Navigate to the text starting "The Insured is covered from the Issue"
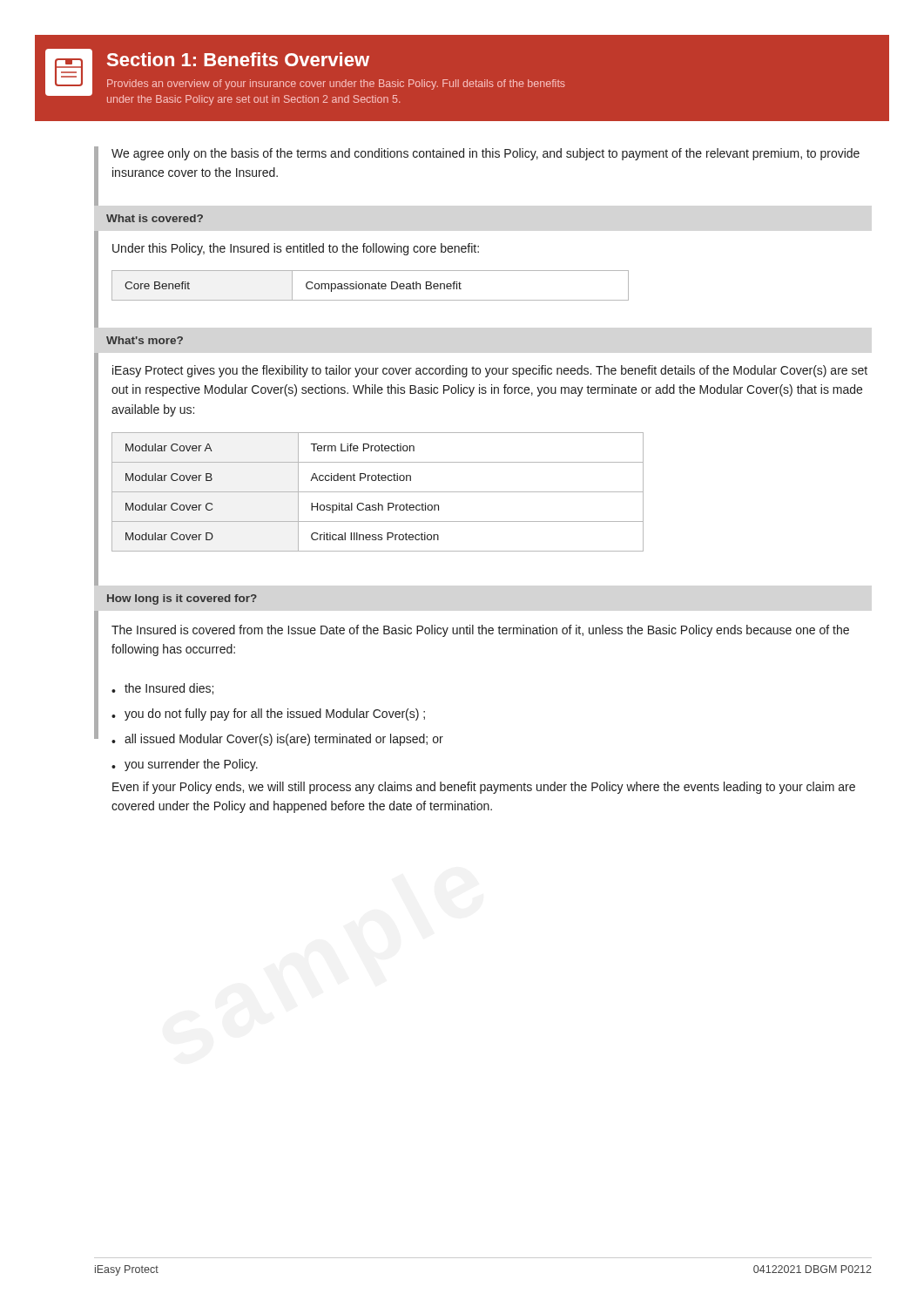 click(480, 640)
